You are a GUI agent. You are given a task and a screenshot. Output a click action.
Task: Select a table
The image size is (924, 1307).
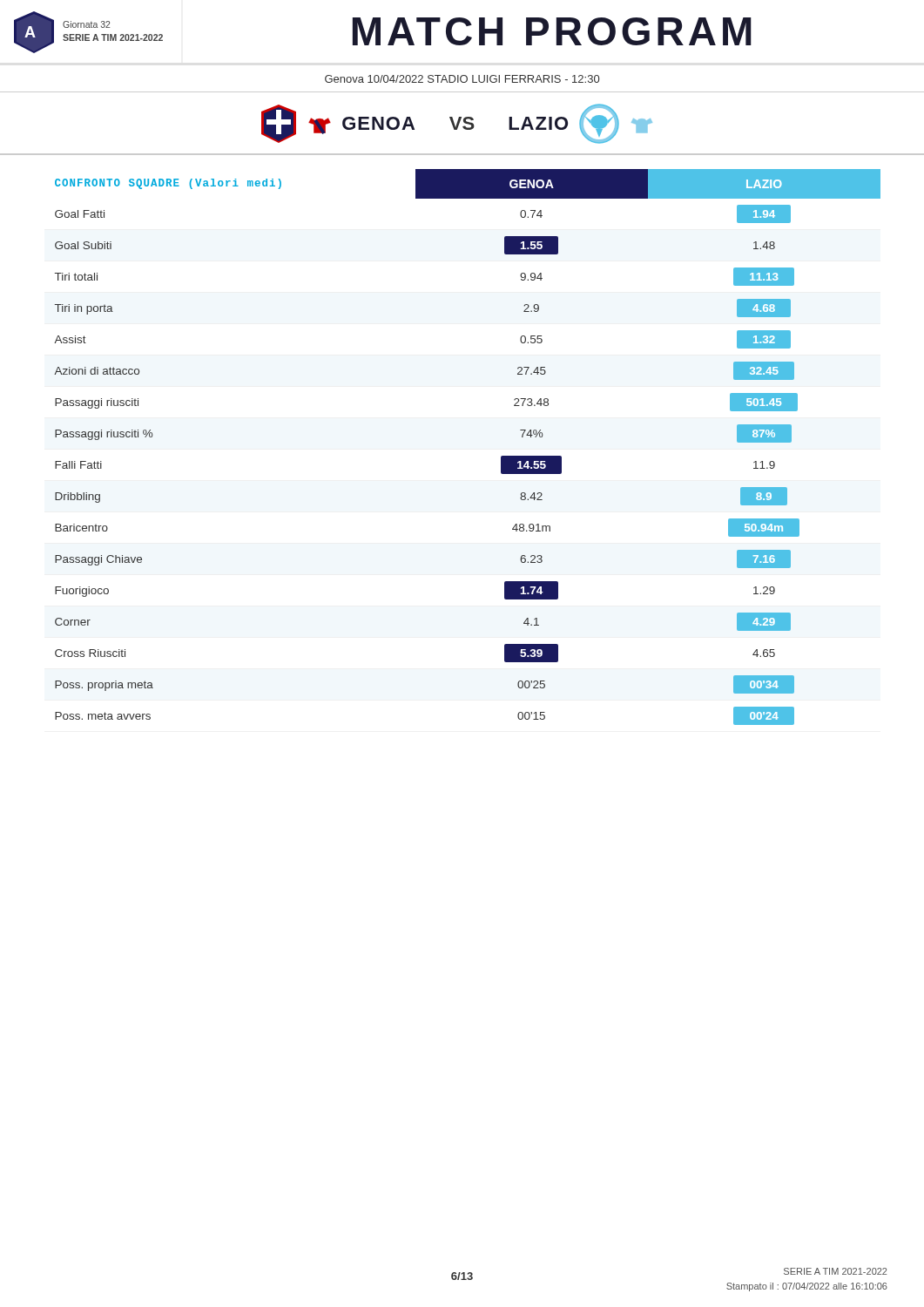462,450
